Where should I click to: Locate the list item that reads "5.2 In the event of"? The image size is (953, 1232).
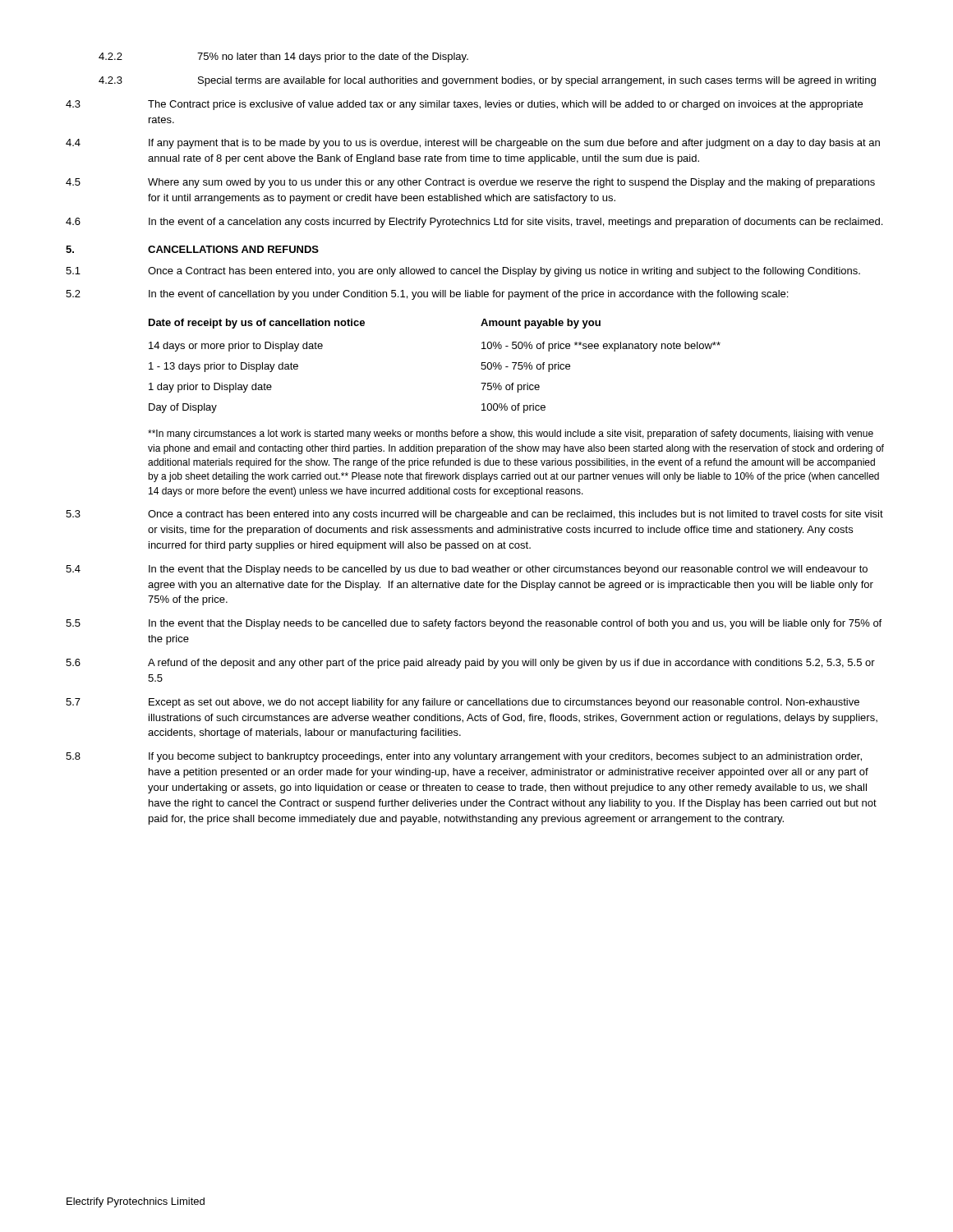click(x=476, y=295)
